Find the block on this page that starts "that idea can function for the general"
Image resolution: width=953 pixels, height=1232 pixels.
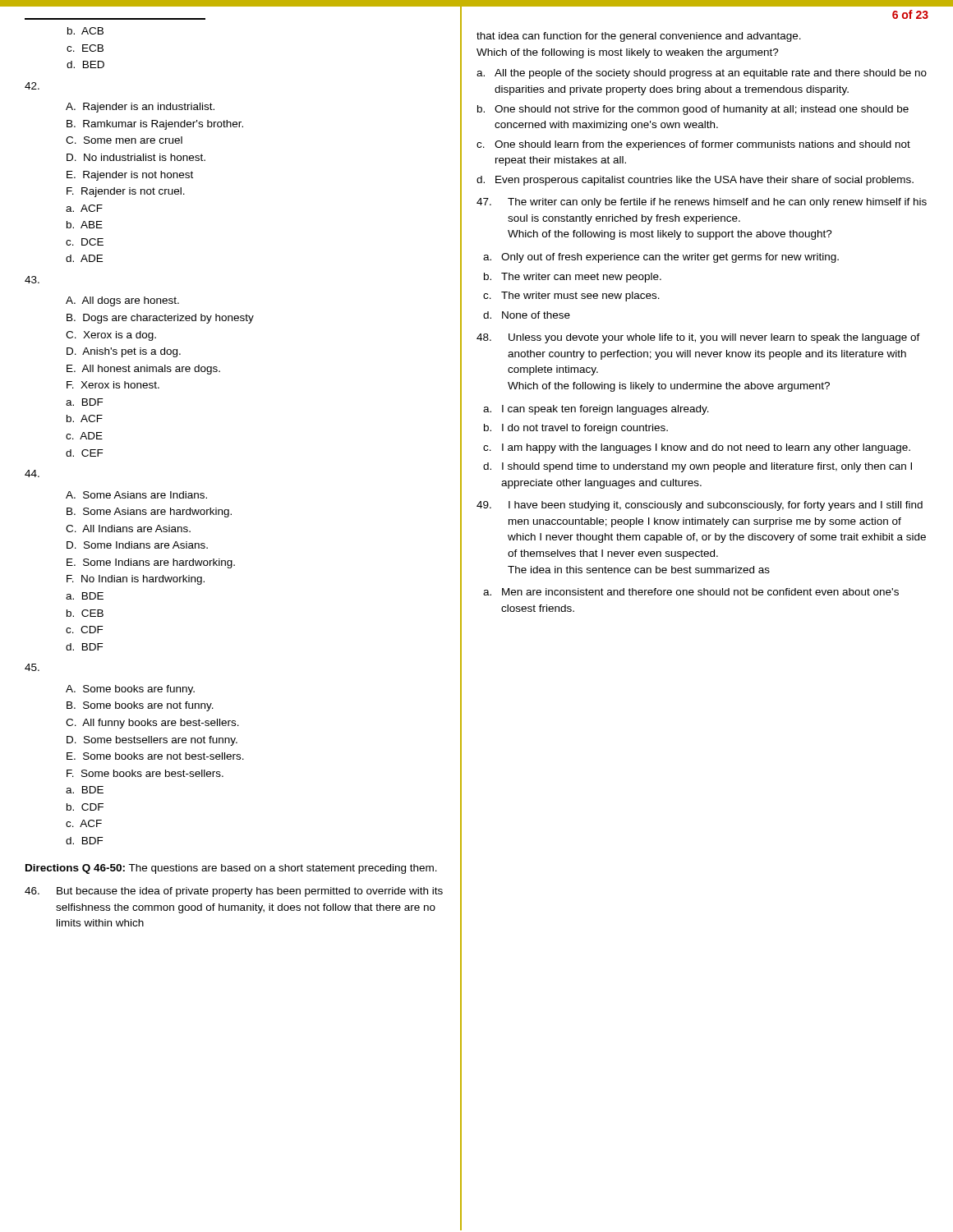[639, 44]
